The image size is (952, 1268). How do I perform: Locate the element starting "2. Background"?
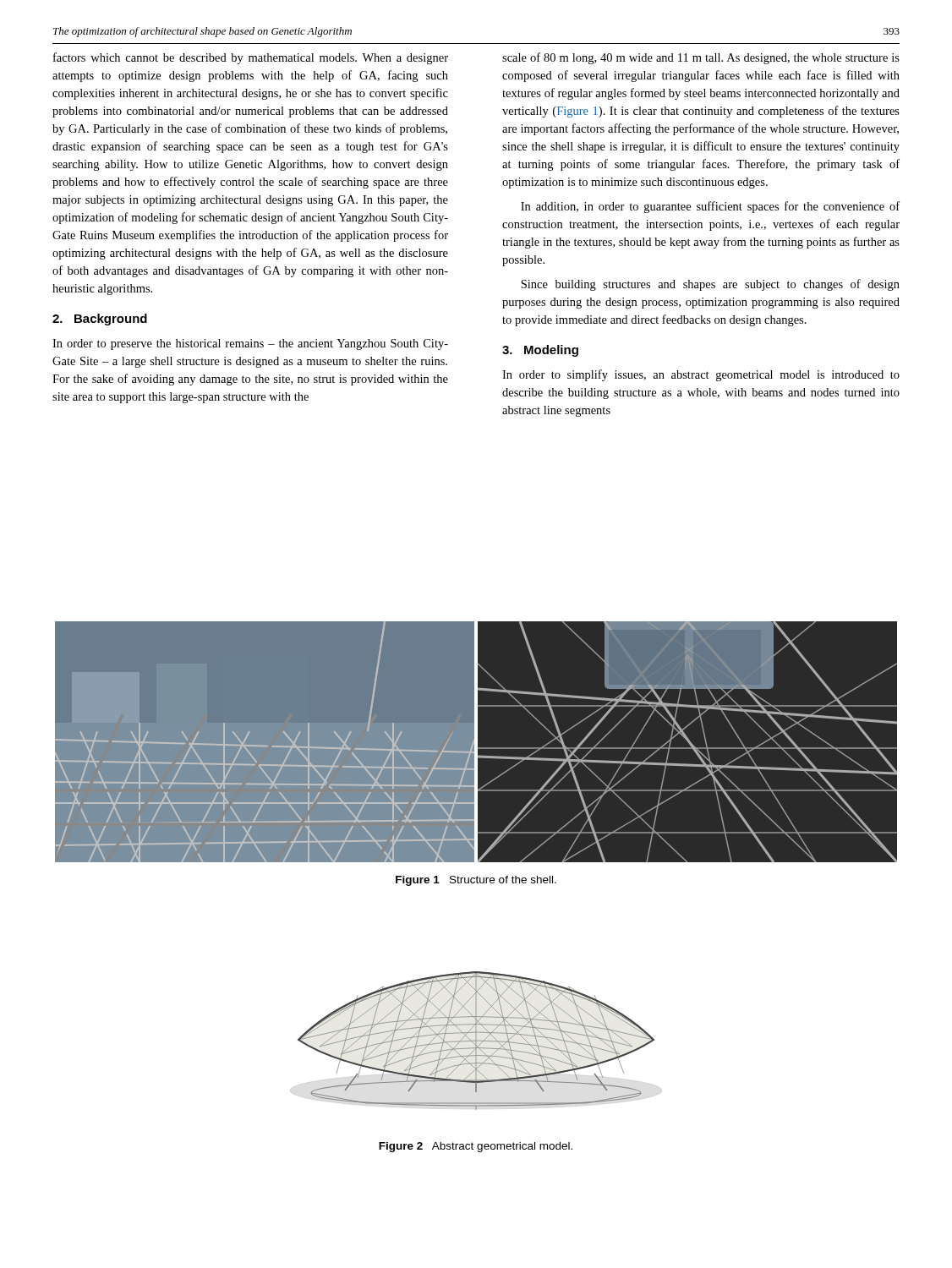pos(100,318)
